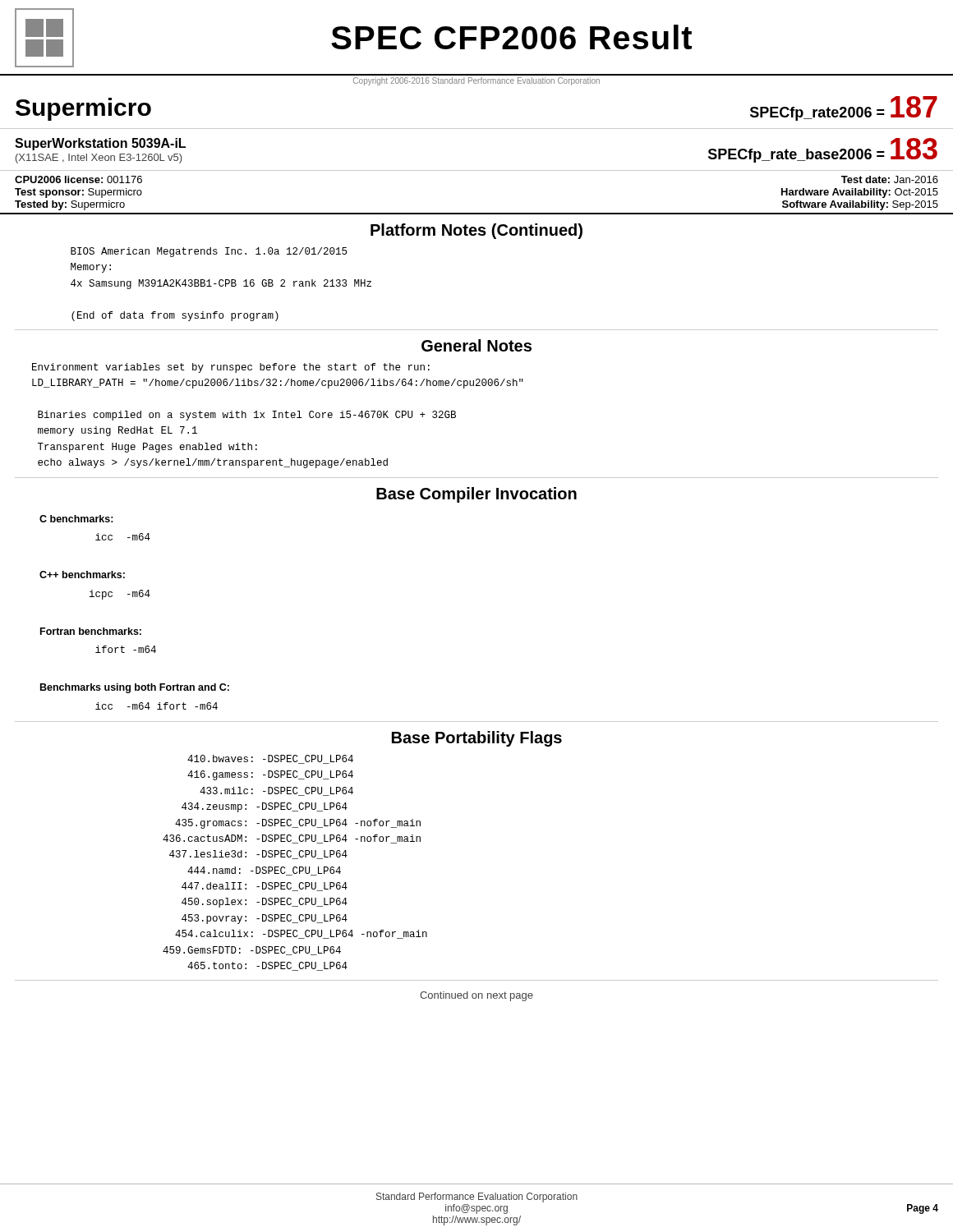Locate the text "447.dealII: -DSPEC_CPU_LP64"
Viewport: 953px width, 1232px height.
pyautogui.click(x=255, y=887)
